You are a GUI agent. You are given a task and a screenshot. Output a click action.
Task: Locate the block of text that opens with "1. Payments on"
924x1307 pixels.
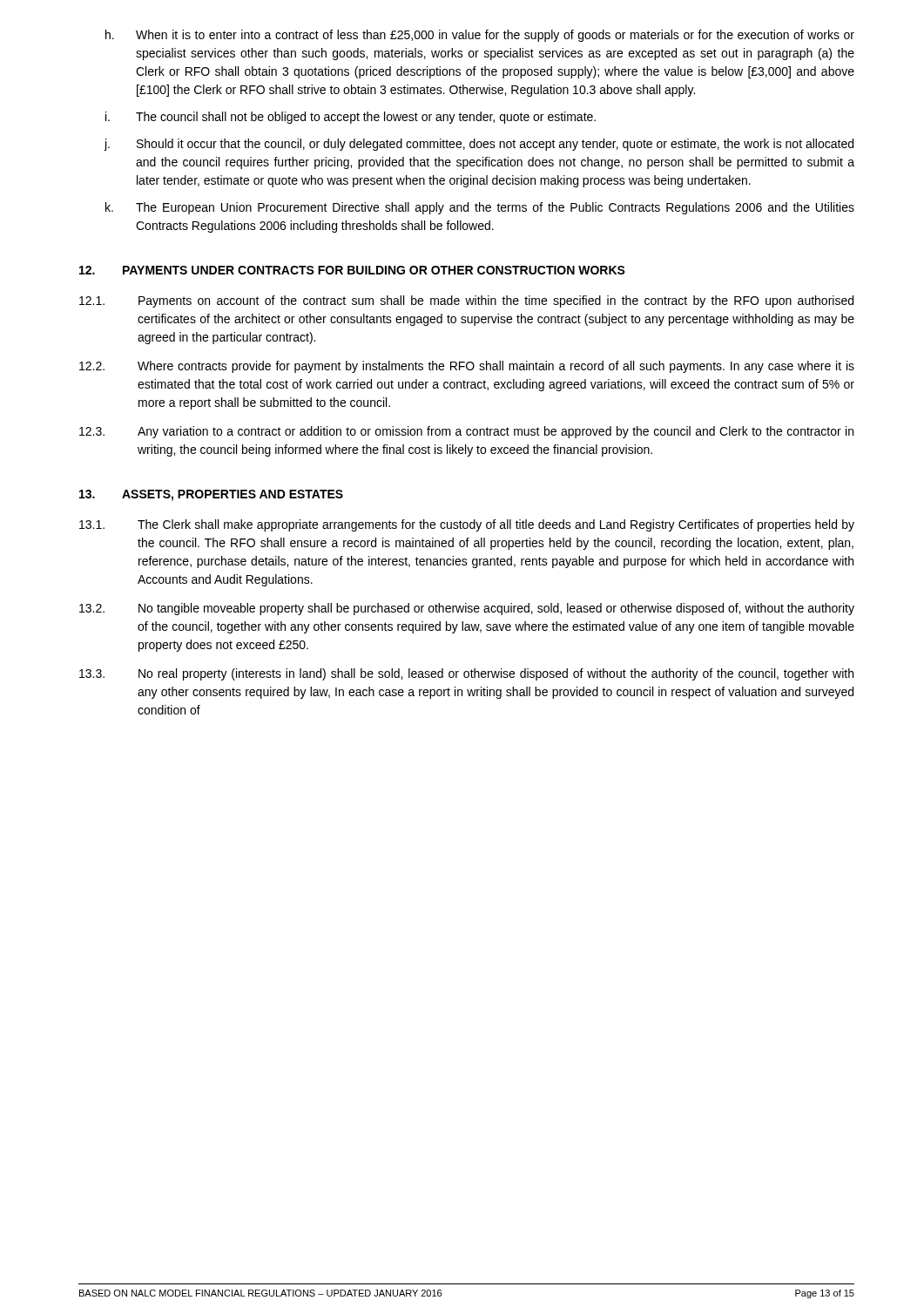pos(466,319)
